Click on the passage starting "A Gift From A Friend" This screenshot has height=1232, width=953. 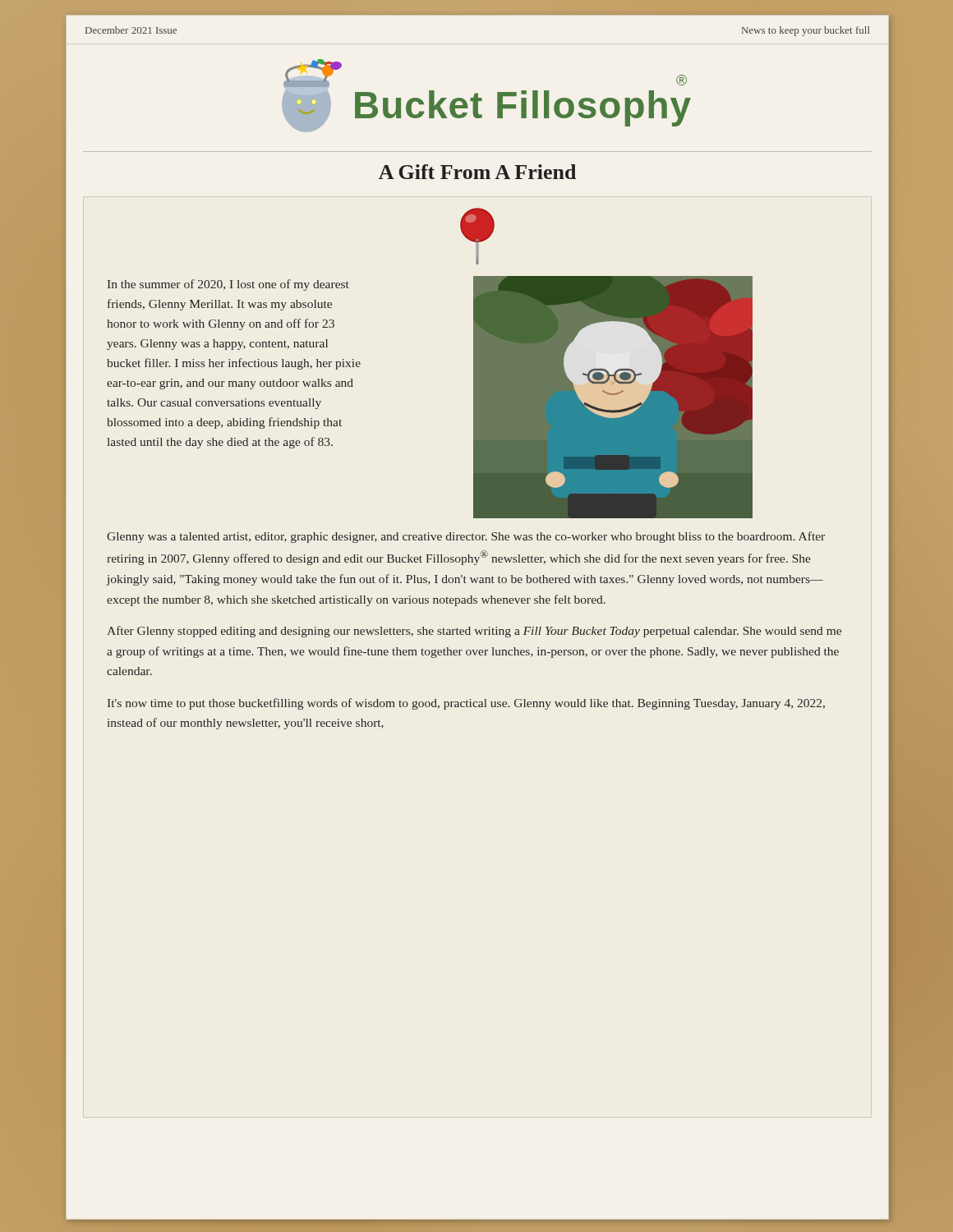477,172
